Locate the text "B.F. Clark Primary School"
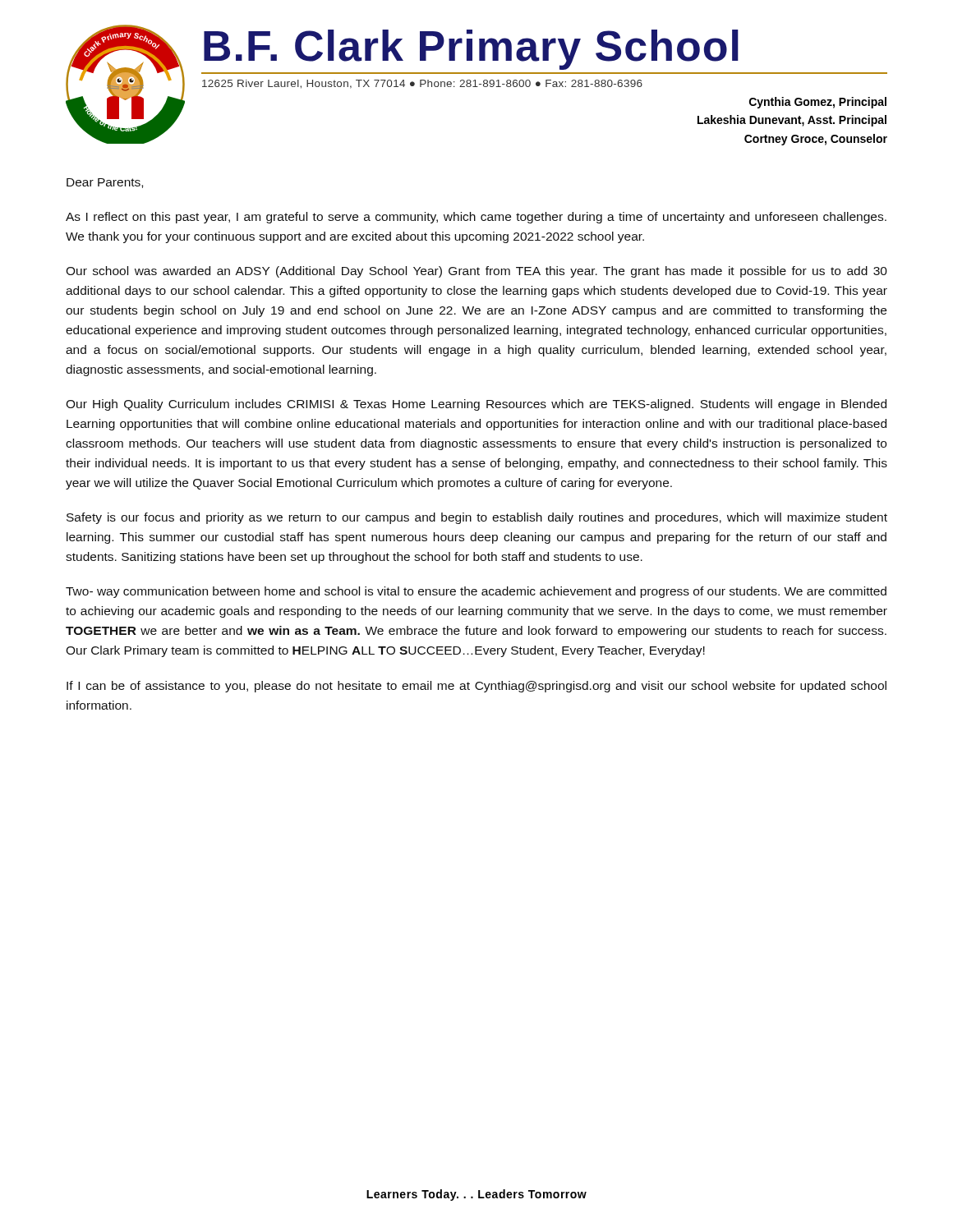Viewport: 953px width, 1232px height. (x=472, y=46)
